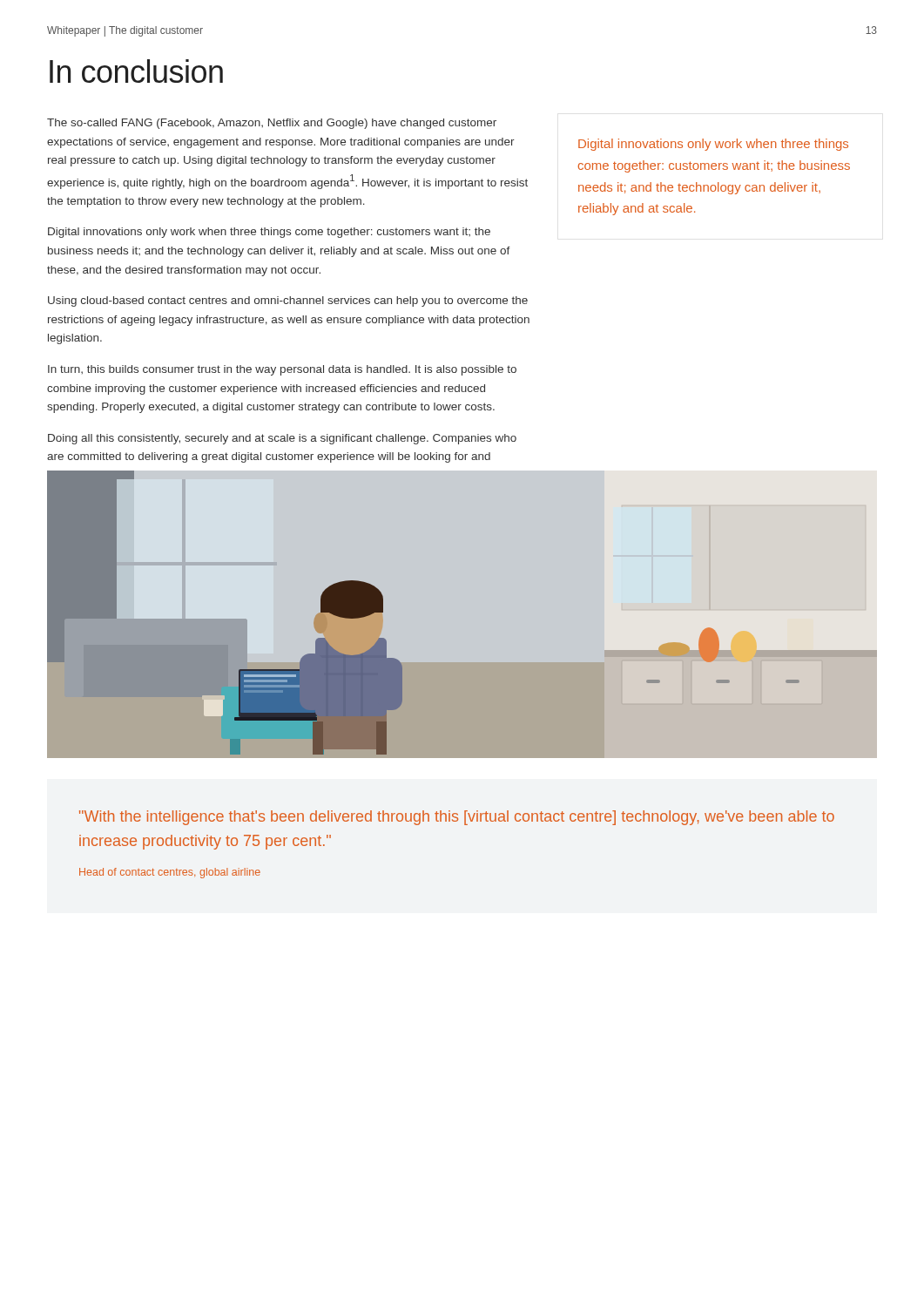Click where it says "In conclusion"
The image size is (924, 1307).
pos(136,72)
